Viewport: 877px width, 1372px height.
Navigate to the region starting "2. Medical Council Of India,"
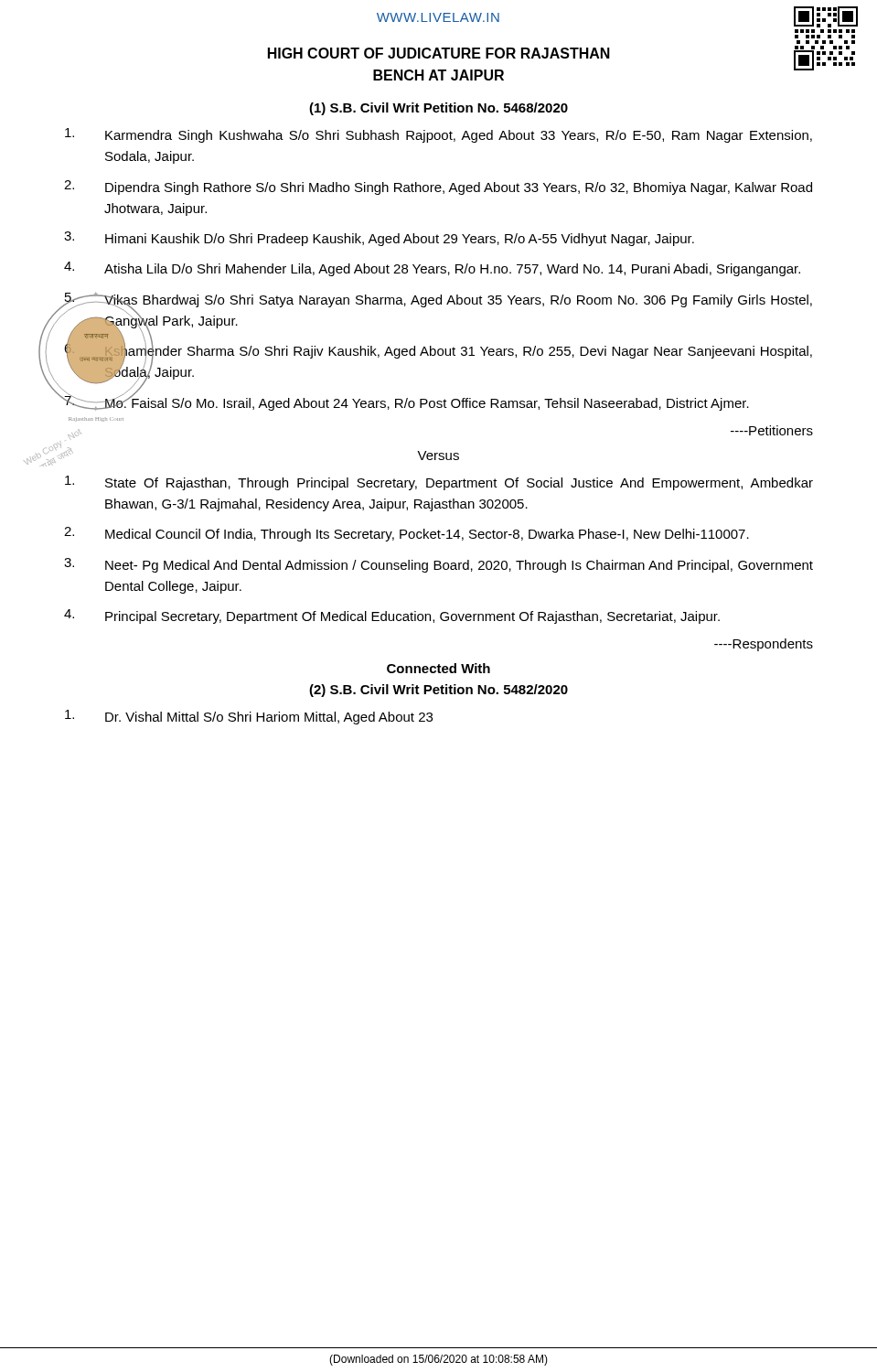(438, 534)
